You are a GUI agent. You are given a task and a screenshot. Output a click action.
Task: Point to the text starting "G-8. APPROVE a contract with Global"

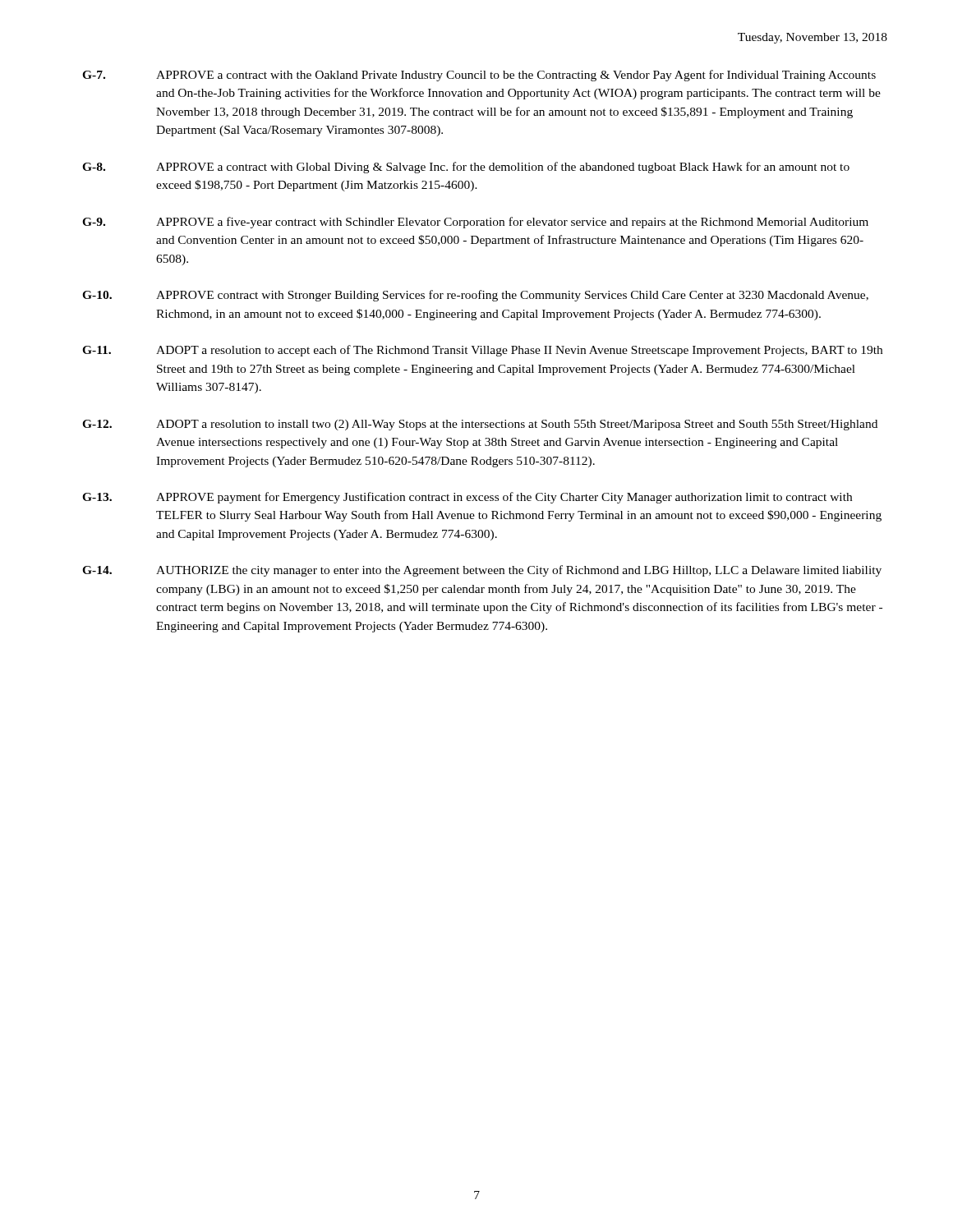tap(485, 176)
